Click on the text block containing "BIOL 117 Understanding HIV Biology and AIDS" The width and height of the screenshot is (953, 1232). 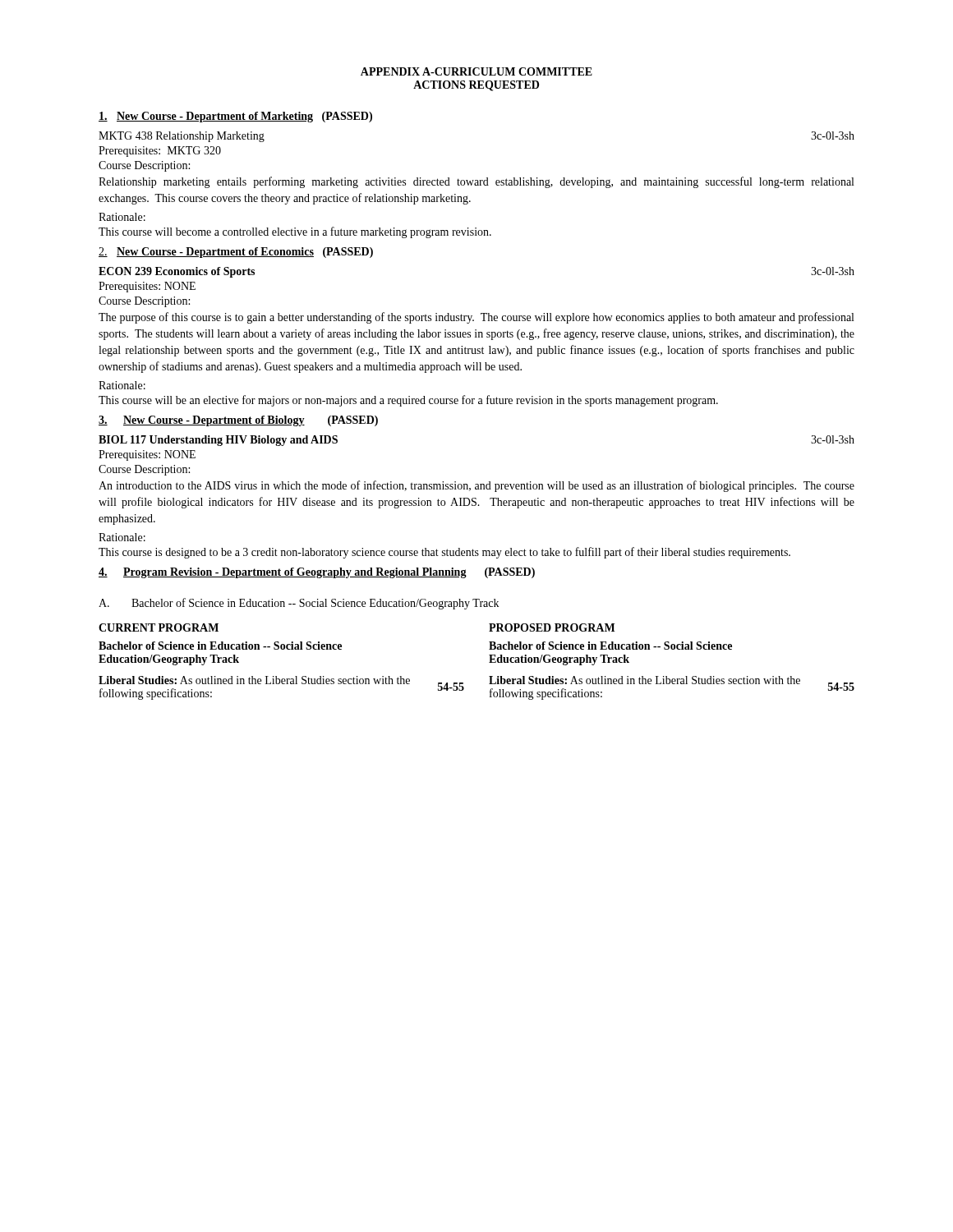click(476, 496)
